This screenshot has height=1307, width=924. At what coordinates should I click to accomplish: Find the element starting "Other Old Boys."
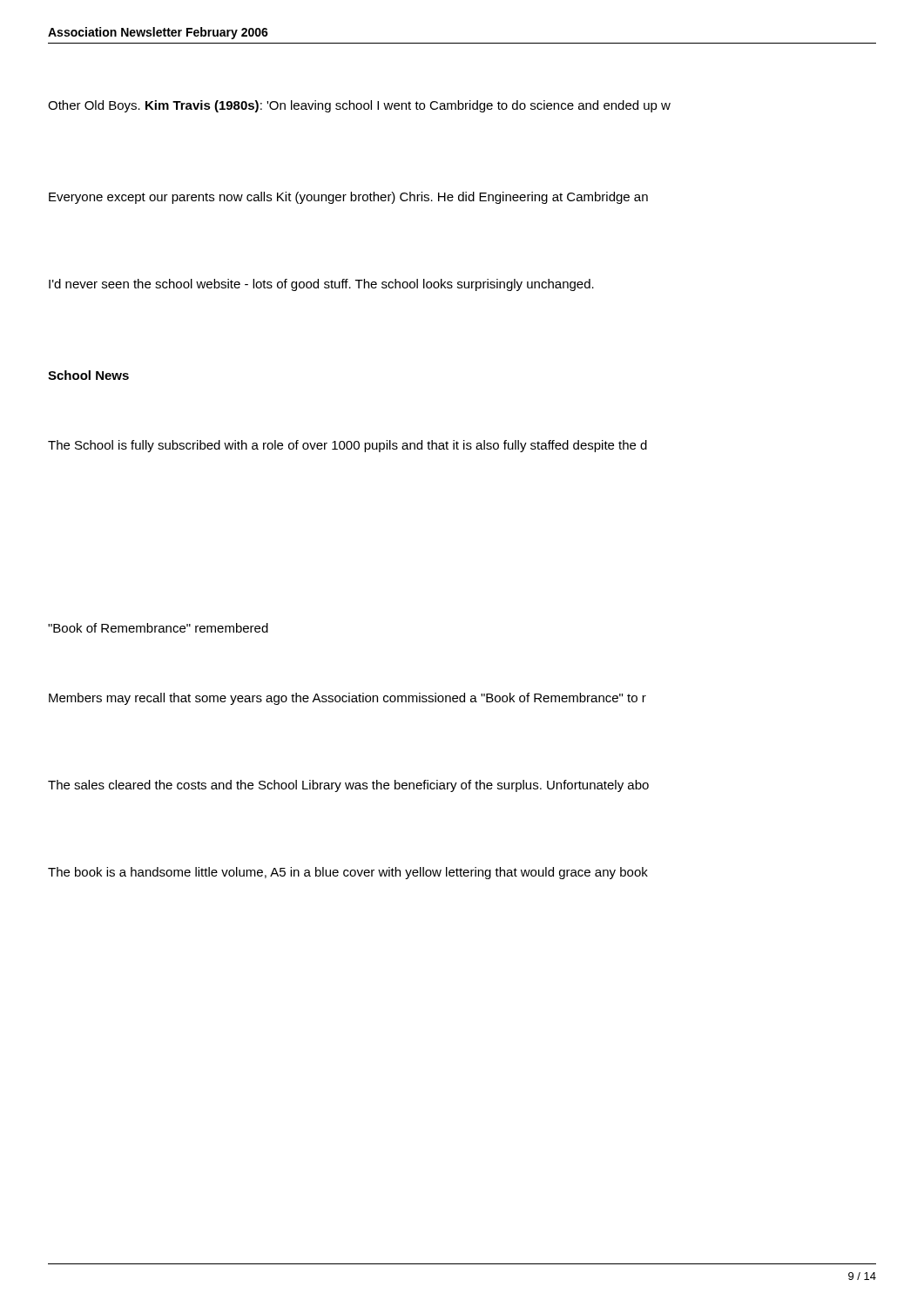click(x=359, y=105)
